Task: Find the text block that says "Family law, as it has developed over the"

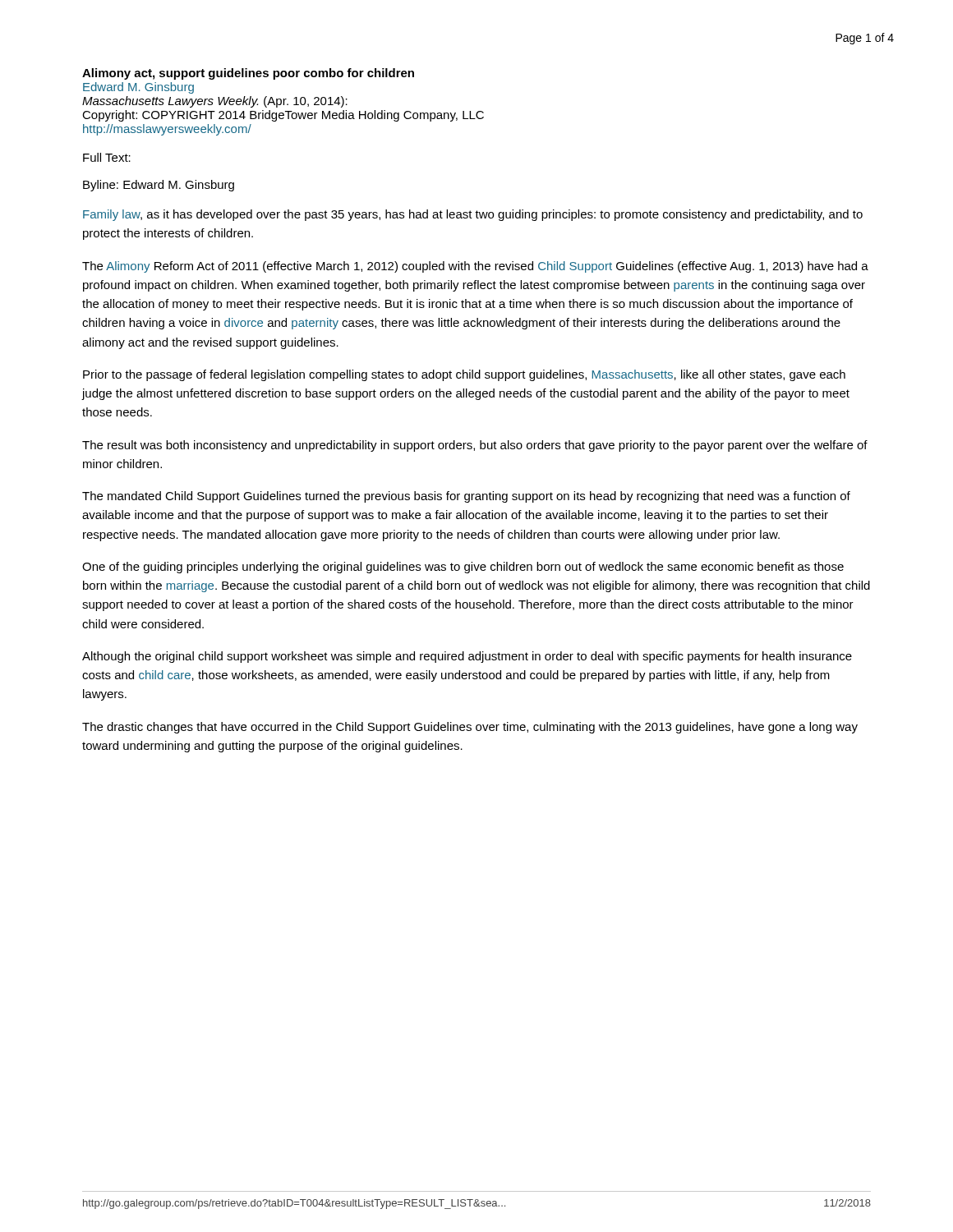Action: pos(472,223)
